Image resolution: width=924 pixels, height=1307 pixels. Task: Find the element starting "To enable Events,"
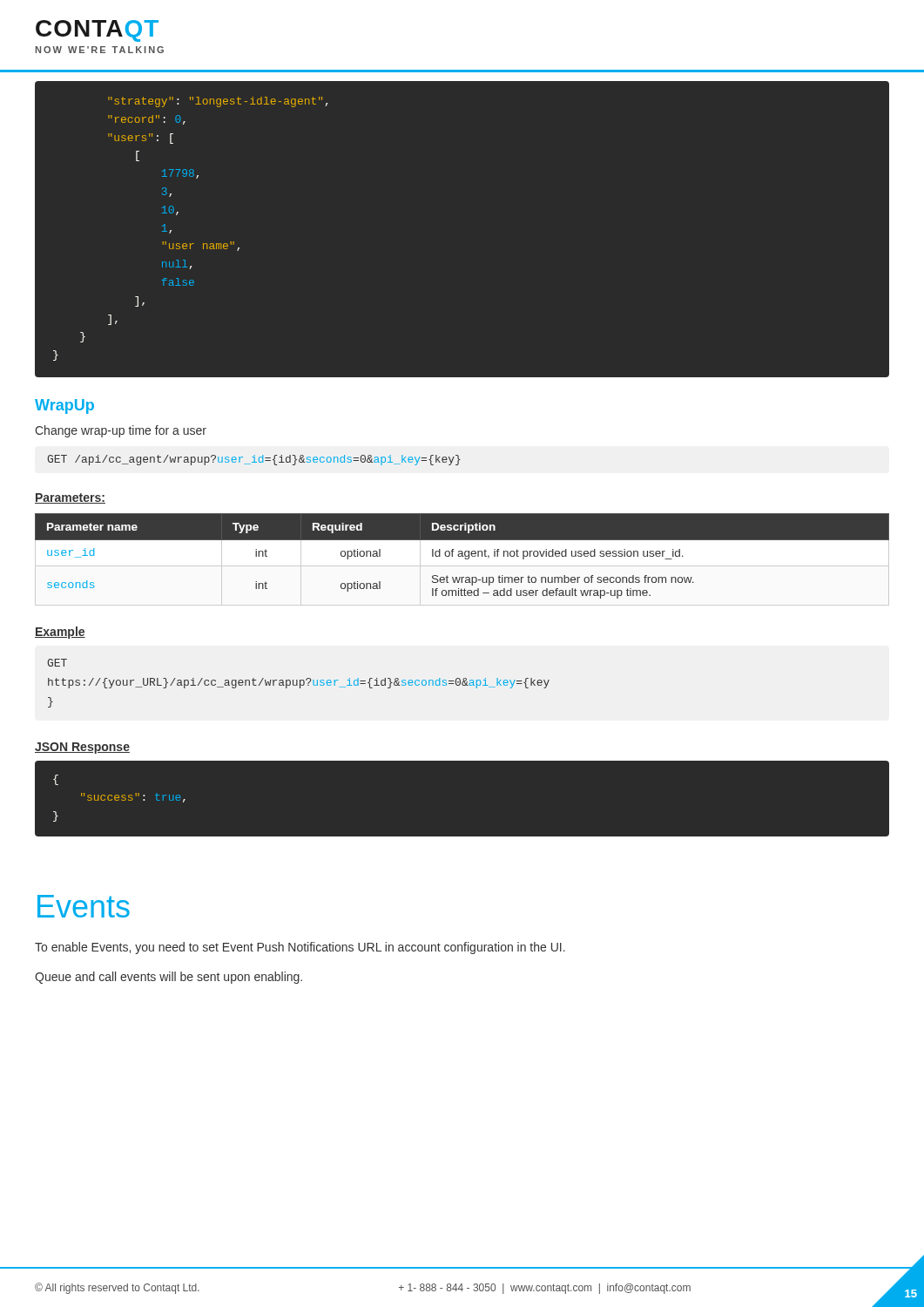click(x=300, y=947)
